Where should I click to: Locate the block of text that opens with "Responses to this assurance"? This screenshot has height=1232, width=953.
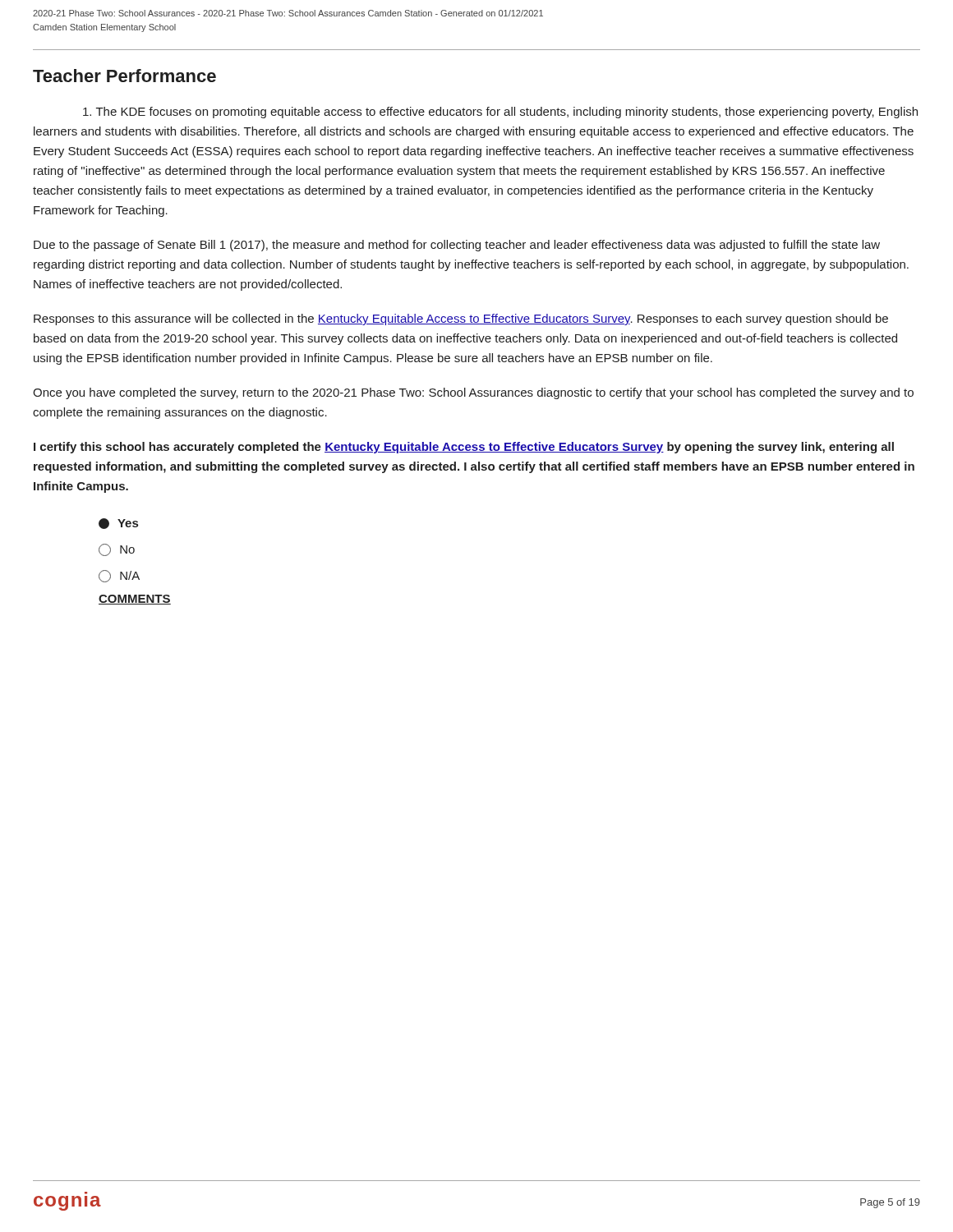click(465, 338)
